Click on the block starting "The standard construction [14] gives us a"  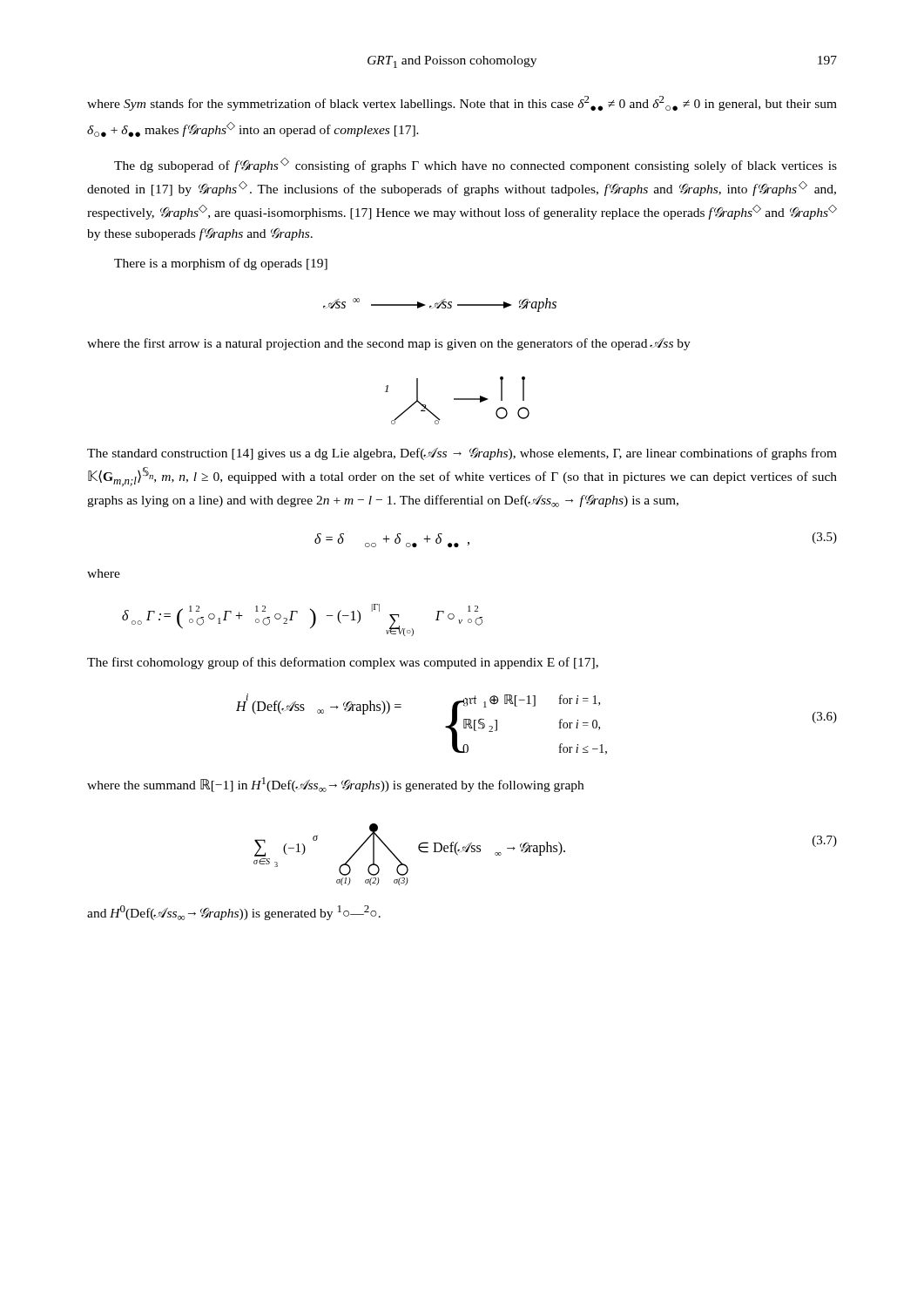point(462,478)
